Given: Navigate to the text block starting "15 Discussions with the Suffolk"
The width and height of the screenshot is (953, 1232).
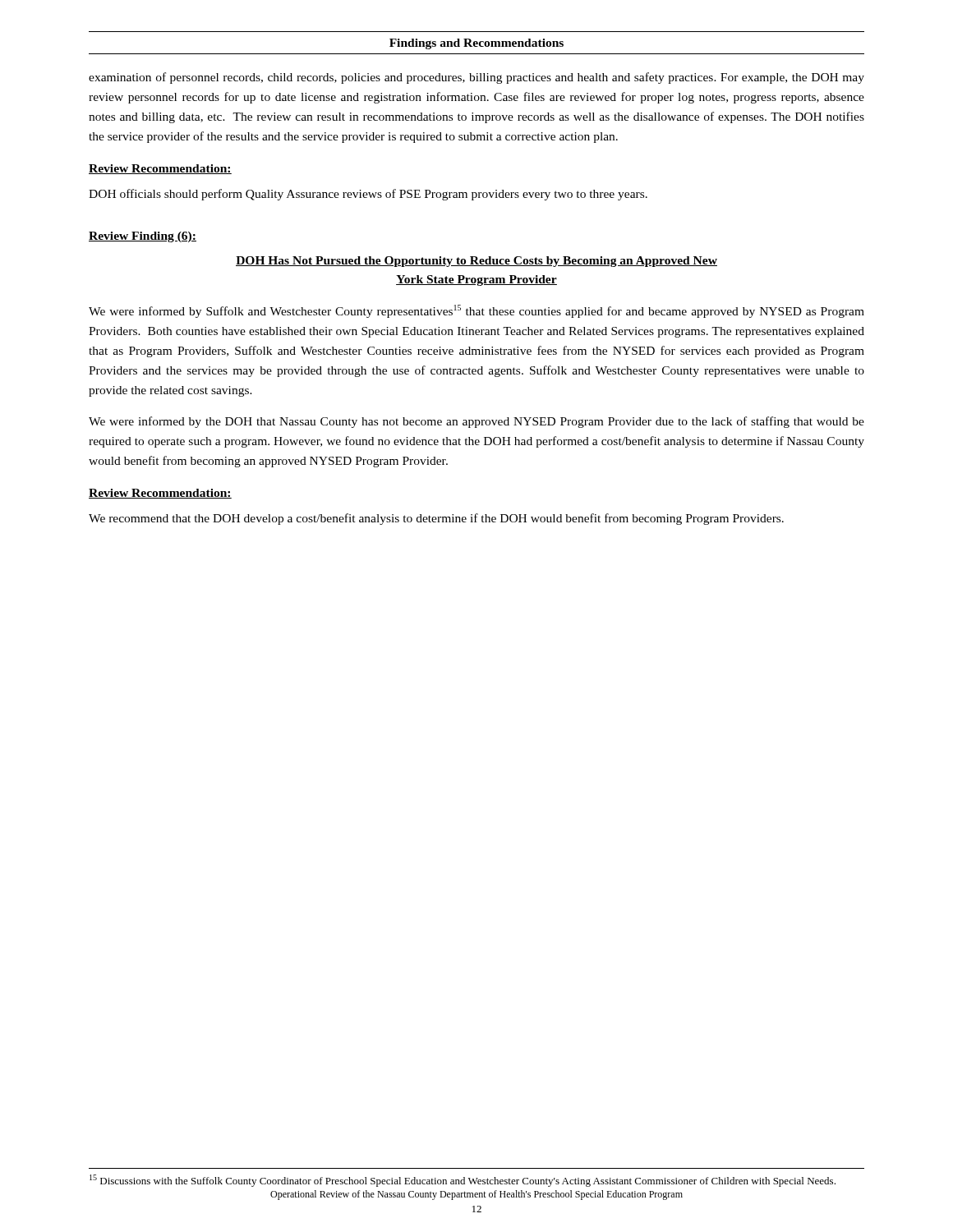Looking at the screenshot, I should point(462,1180).
